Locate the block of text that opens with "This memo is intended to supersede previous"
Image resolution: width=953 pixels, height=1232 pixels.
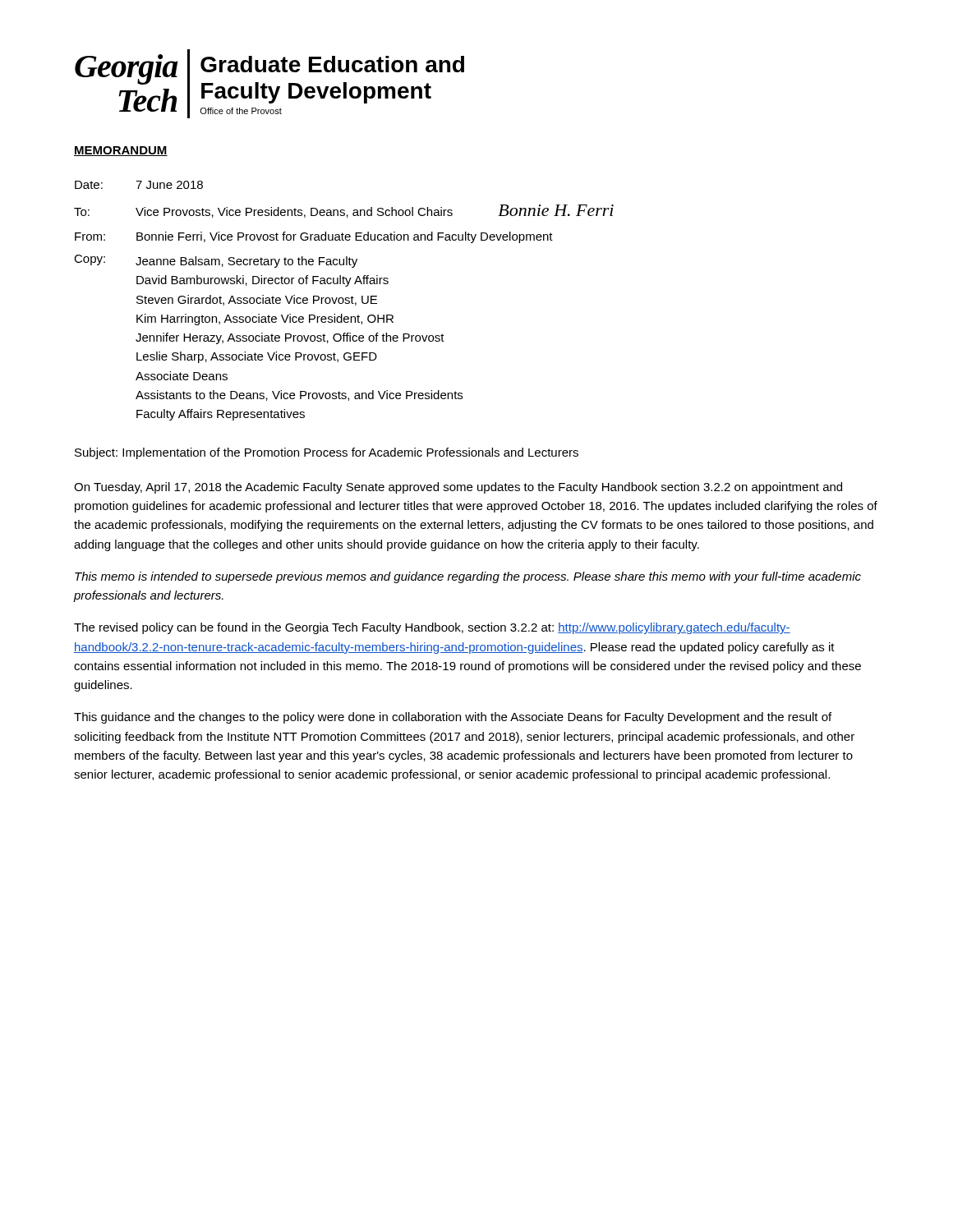[467, 586]
